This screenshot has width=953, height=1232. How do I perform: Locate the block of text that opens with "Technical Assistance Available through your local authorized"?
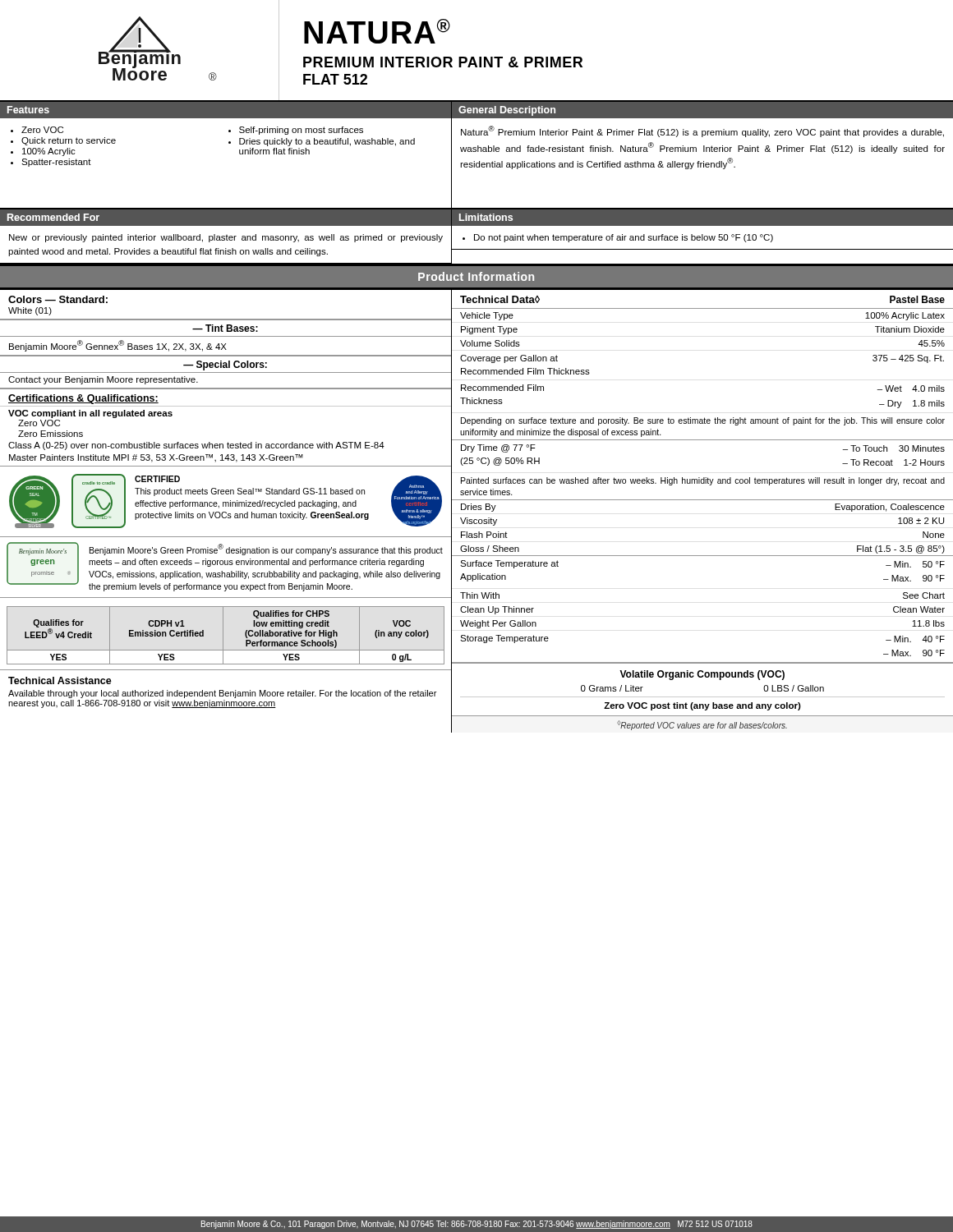pyautogui.click(x=226, y=692)
